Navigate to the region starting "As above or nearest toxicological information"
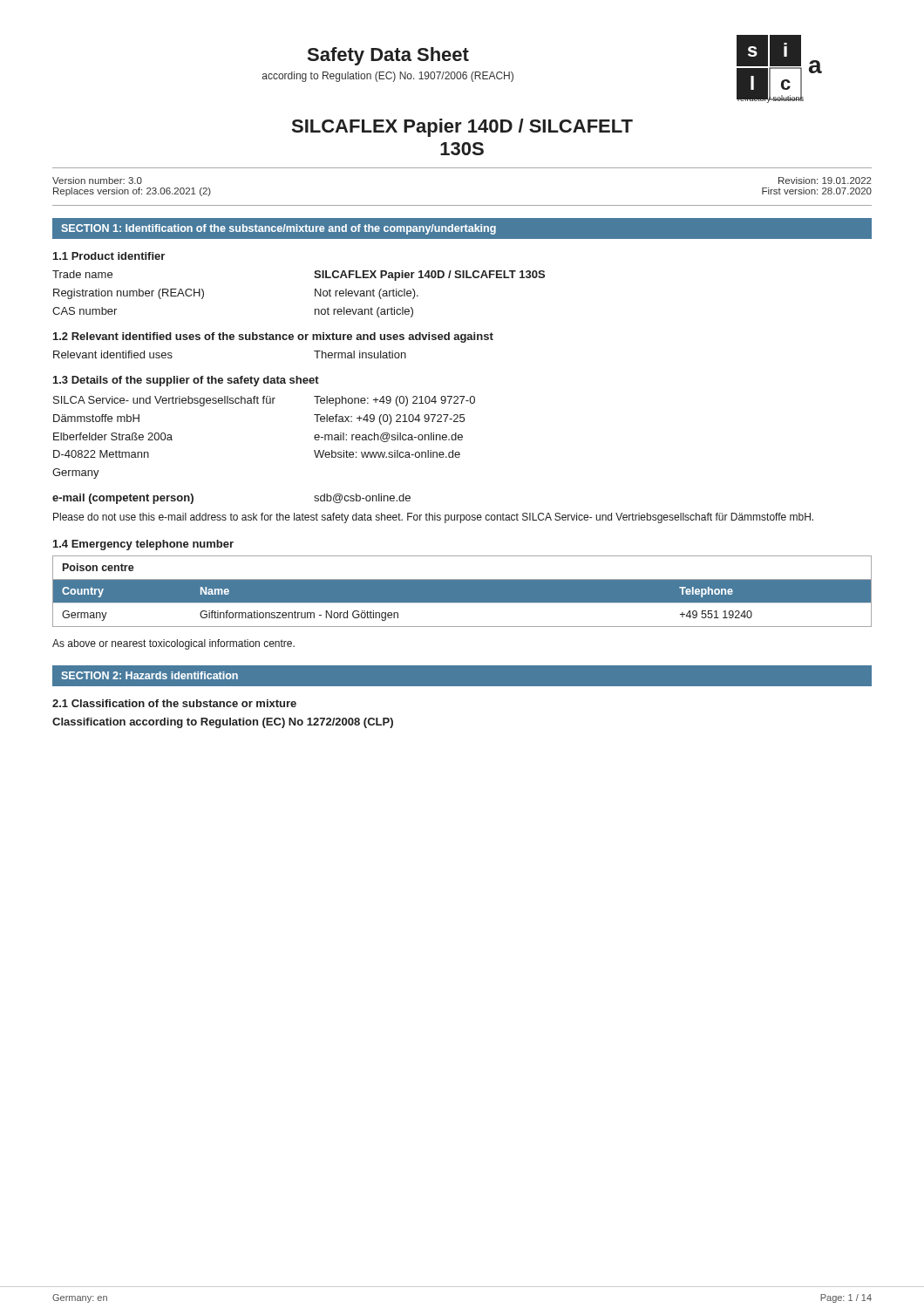Image resolution: width=924 pixels, height=1308 pixels. pyautogui.click(x=174, y=644)
